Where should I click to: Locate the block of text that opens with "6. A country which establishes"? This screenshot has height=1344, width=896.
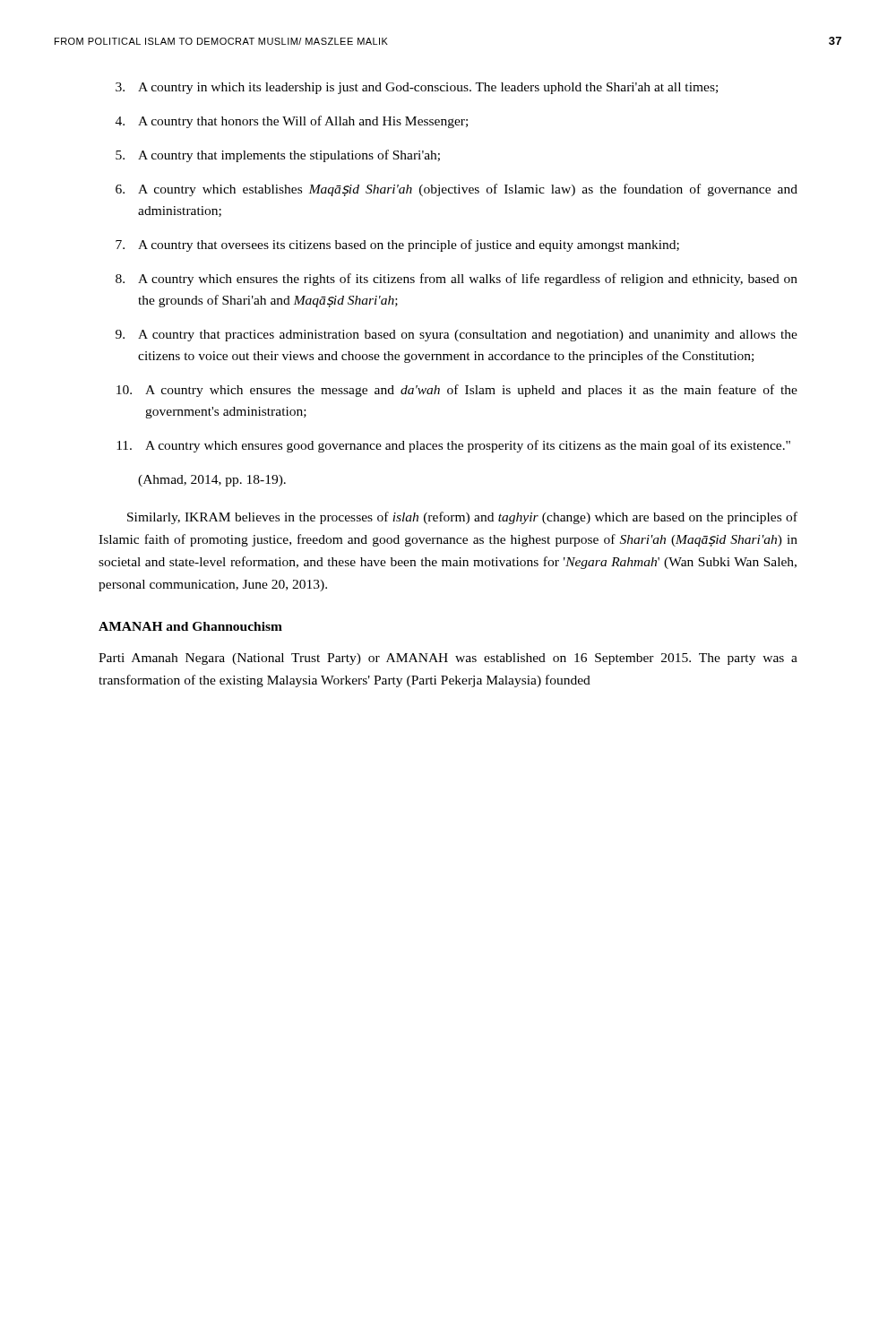point(448,200)
